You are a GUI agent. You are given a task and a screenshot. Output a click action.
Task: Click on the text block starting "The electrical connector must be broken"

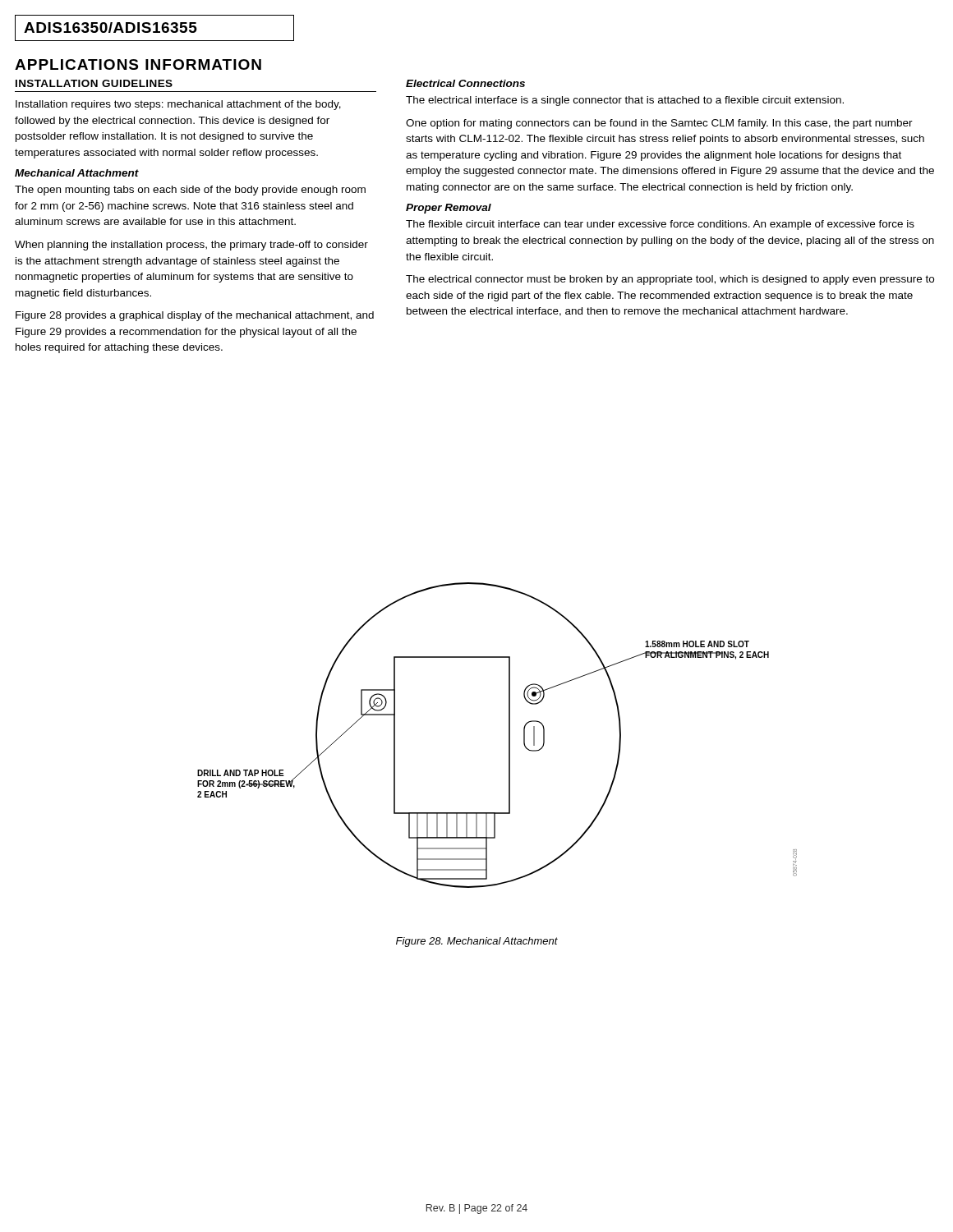[x=672, y=295]
